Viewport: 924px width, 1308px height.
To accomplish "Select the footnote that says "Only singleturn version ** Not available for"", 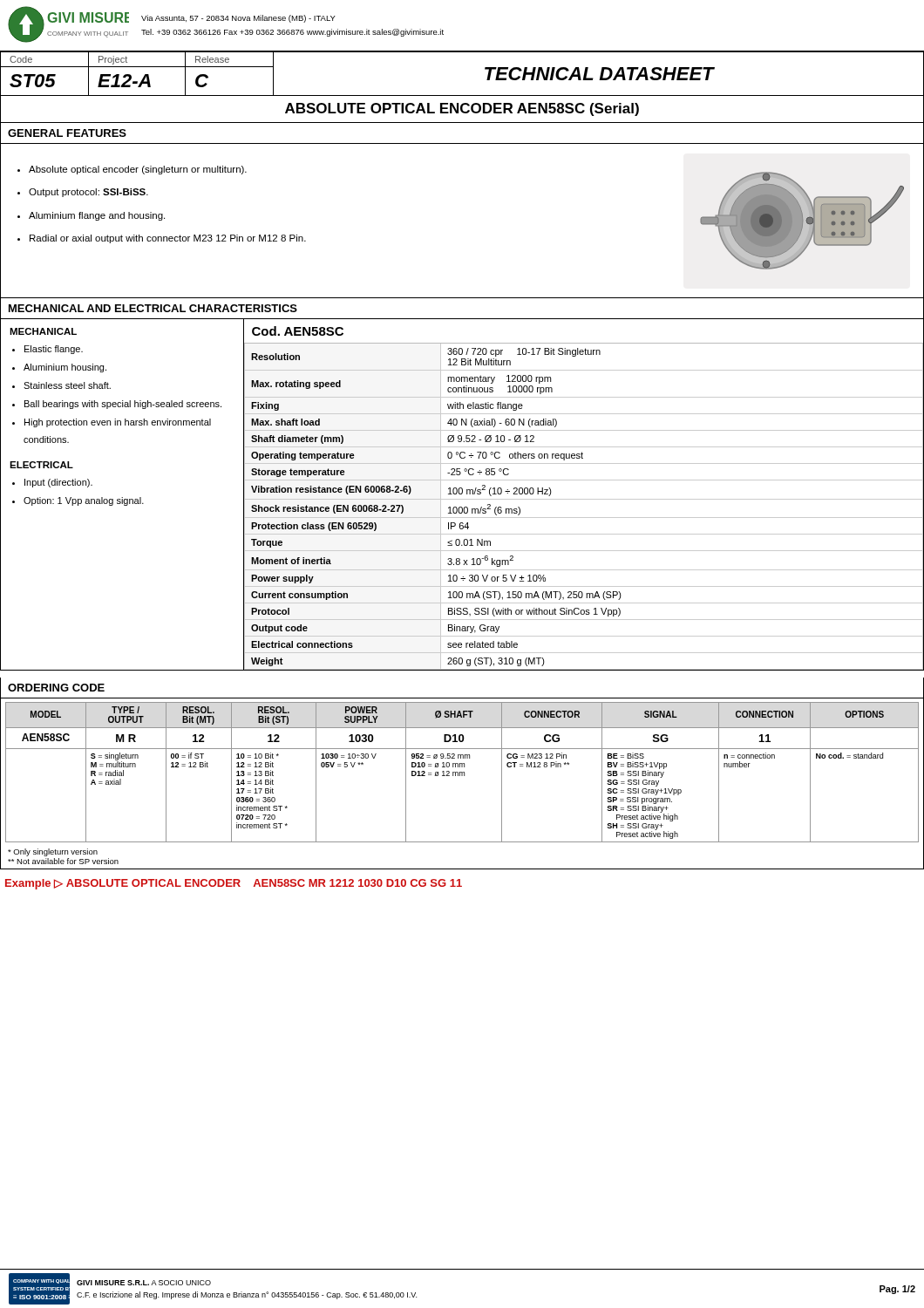I will point(63,856).
